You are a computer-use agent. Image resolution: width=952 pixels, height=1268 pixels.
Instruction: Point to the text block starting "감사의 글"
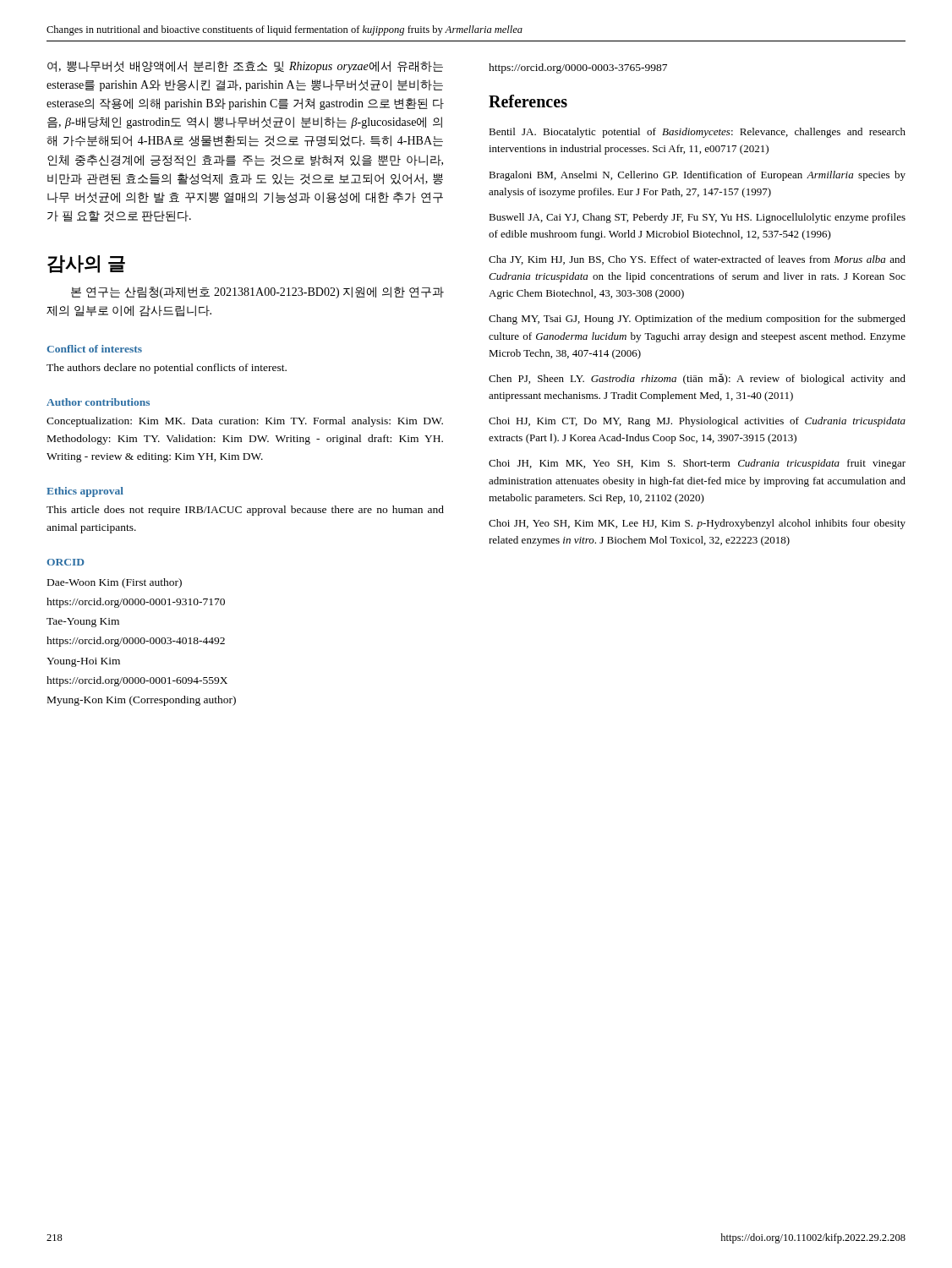pyautogui.click(x=86, y=263)
